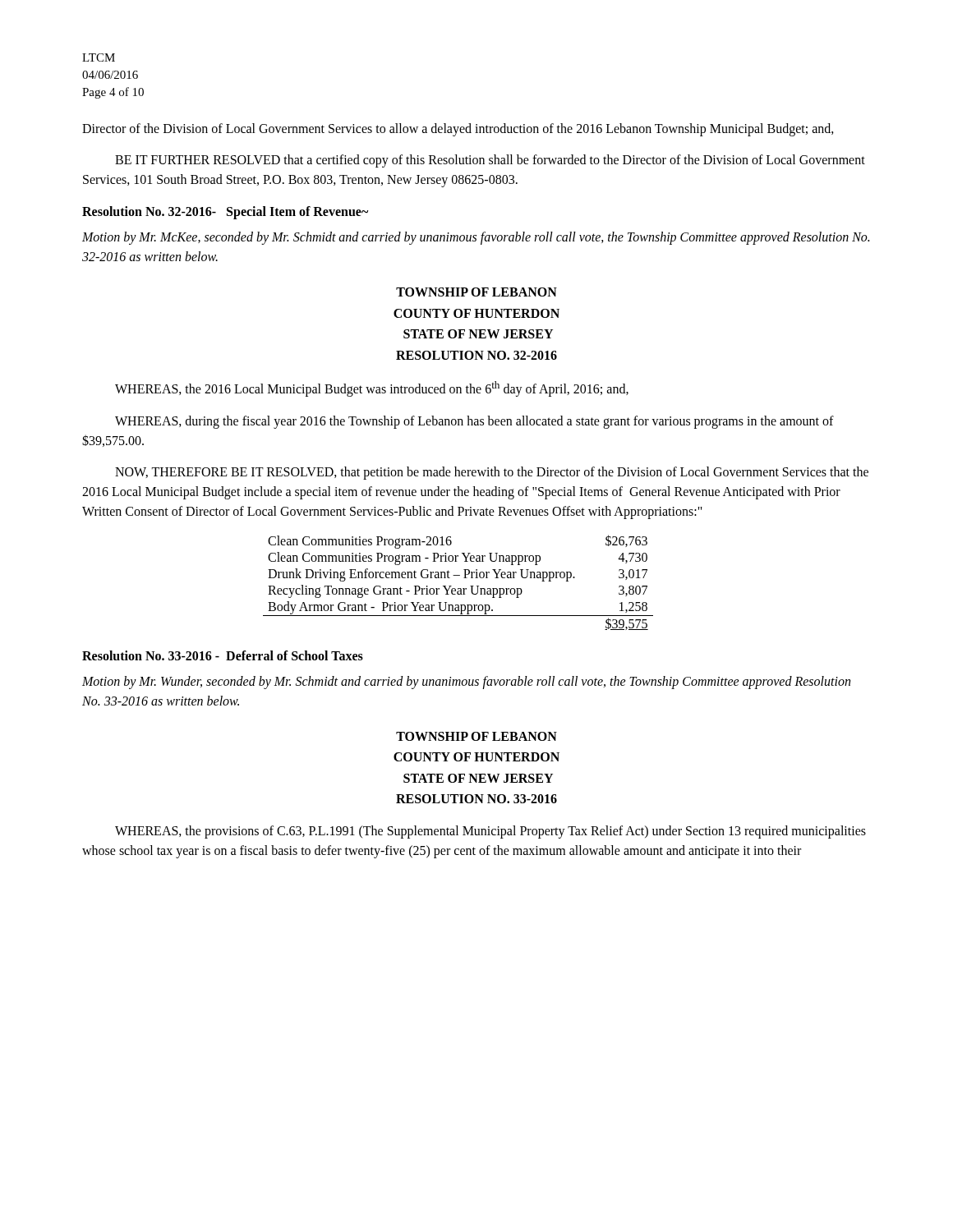The width and height of the screenshot is (953, 1232).
Task: Click on the text block starting "Motion by Mr. McKee, seconded by Mr. Schmidt"
Action: point(476,247)
